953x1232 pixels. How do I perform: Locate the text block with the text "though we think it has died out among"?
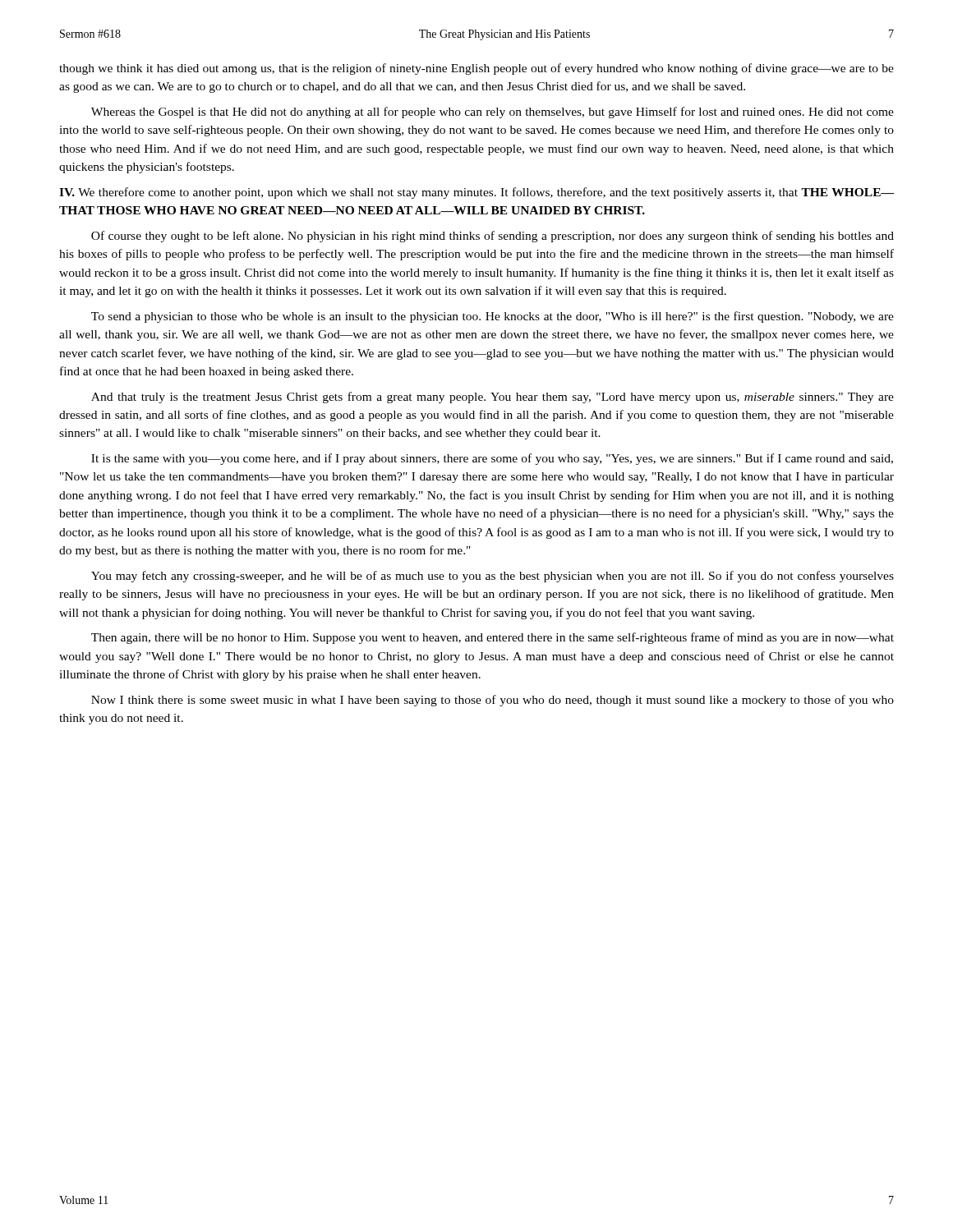click(x=476, y=78)
